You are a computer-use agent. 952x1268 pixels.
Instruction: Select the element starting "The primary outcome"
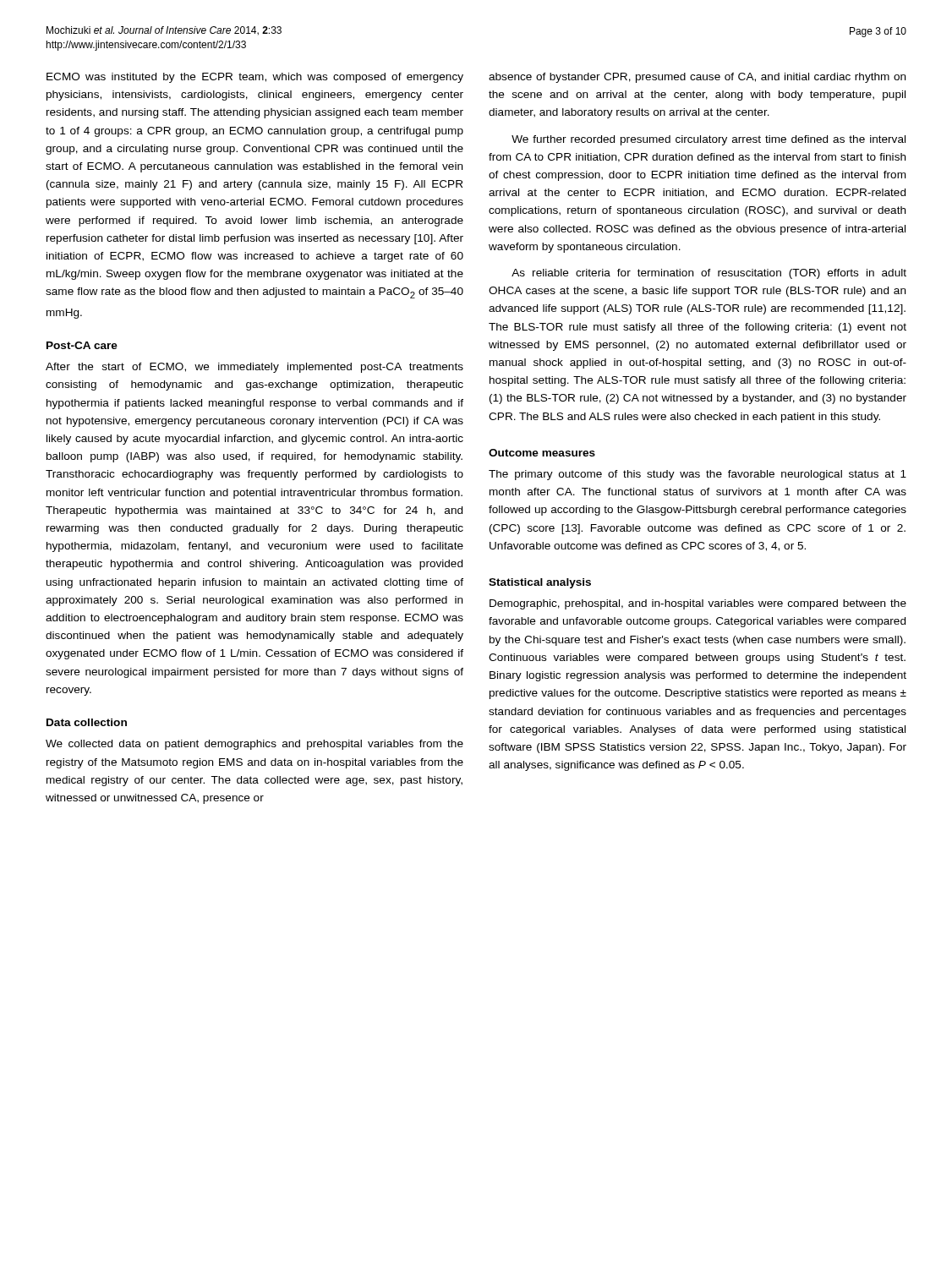697,510
